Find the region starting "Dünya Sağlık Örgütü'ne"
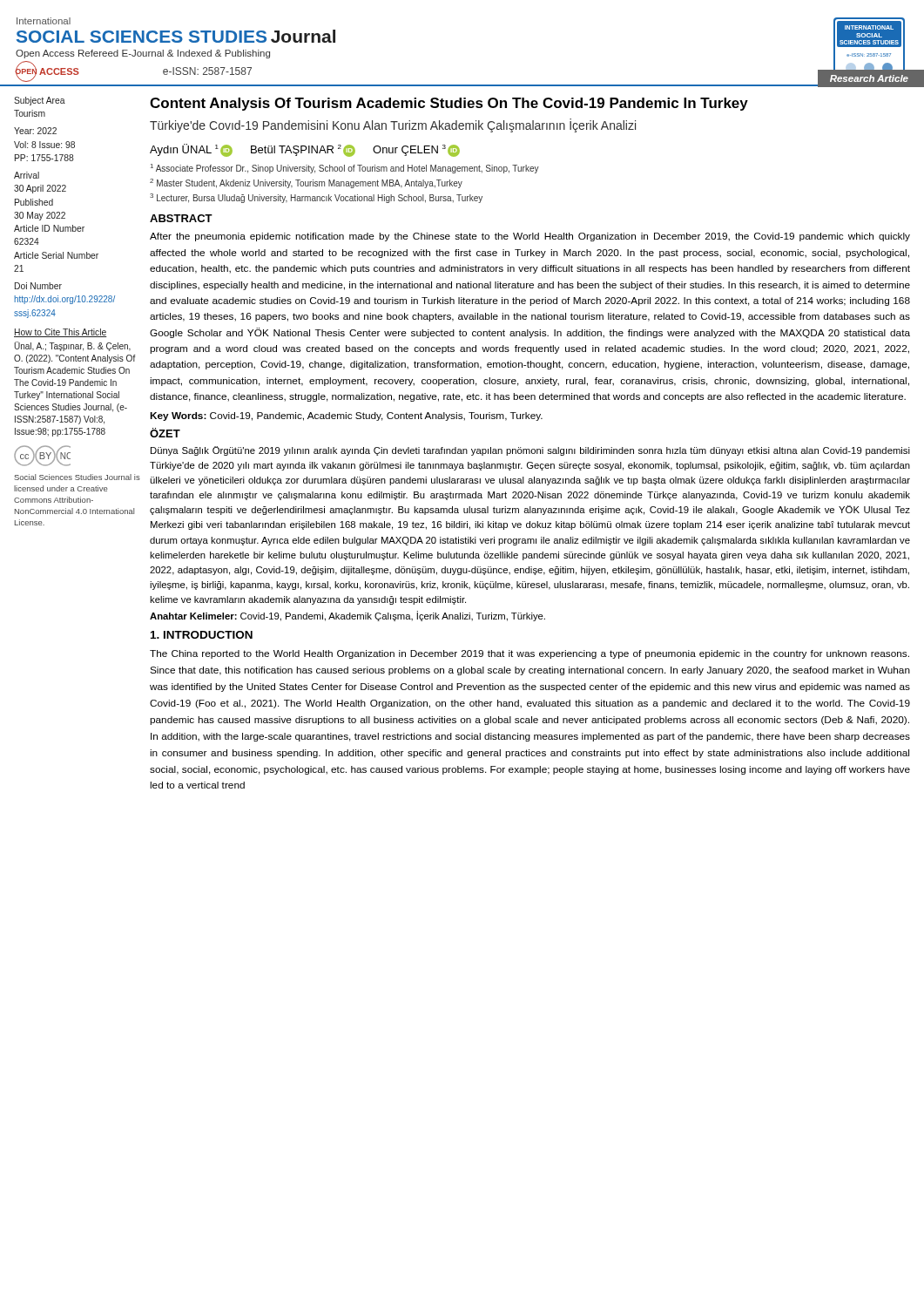This screenshot has height=1307, width=924. pyautogui.click(x=530, y=525)
